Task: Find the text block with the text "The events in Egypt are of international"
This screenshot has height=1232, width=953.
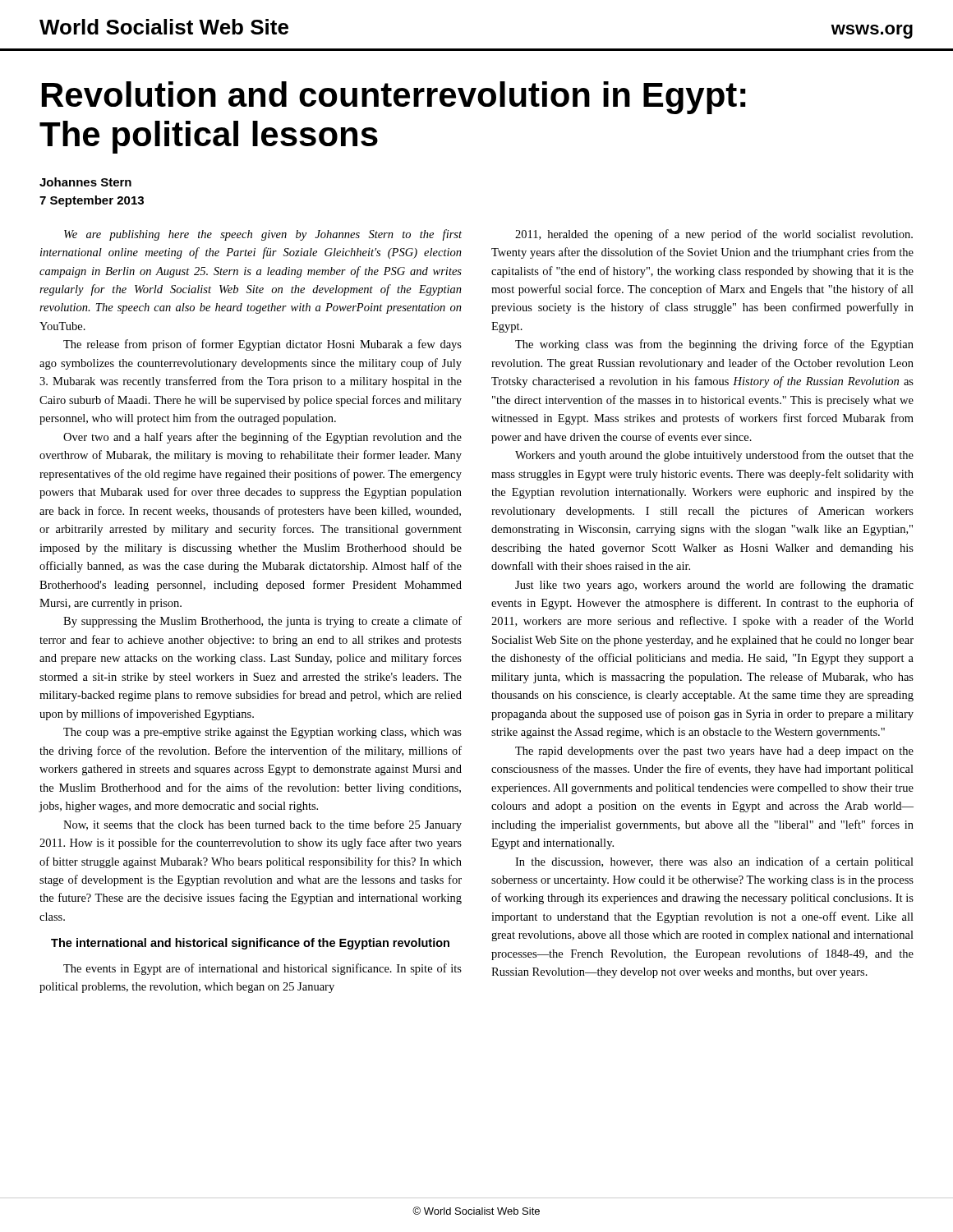Action: pyautogui.click(x=251, y=978)
